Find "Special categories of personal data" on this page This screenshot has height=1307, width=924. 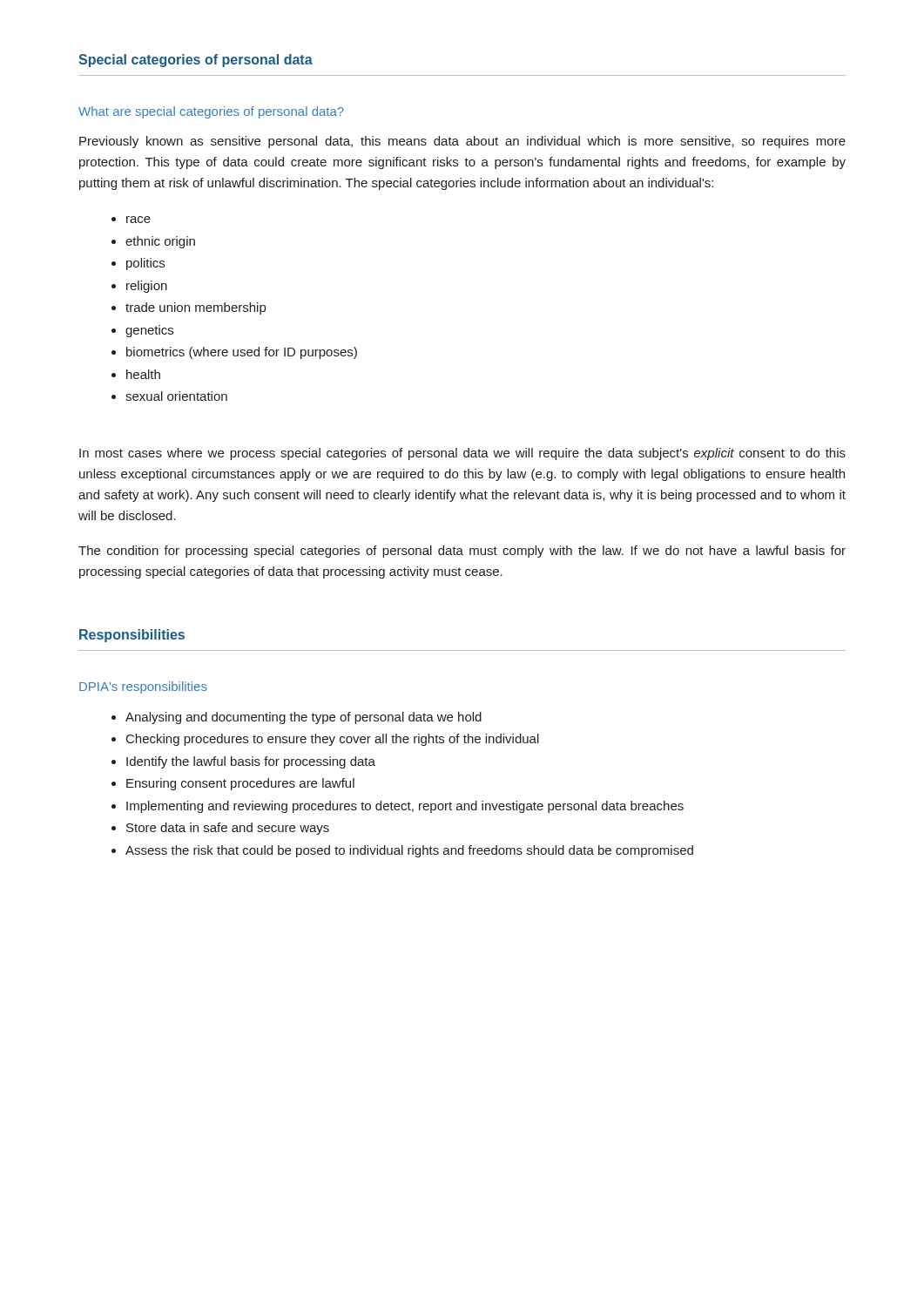coord(195,60)
